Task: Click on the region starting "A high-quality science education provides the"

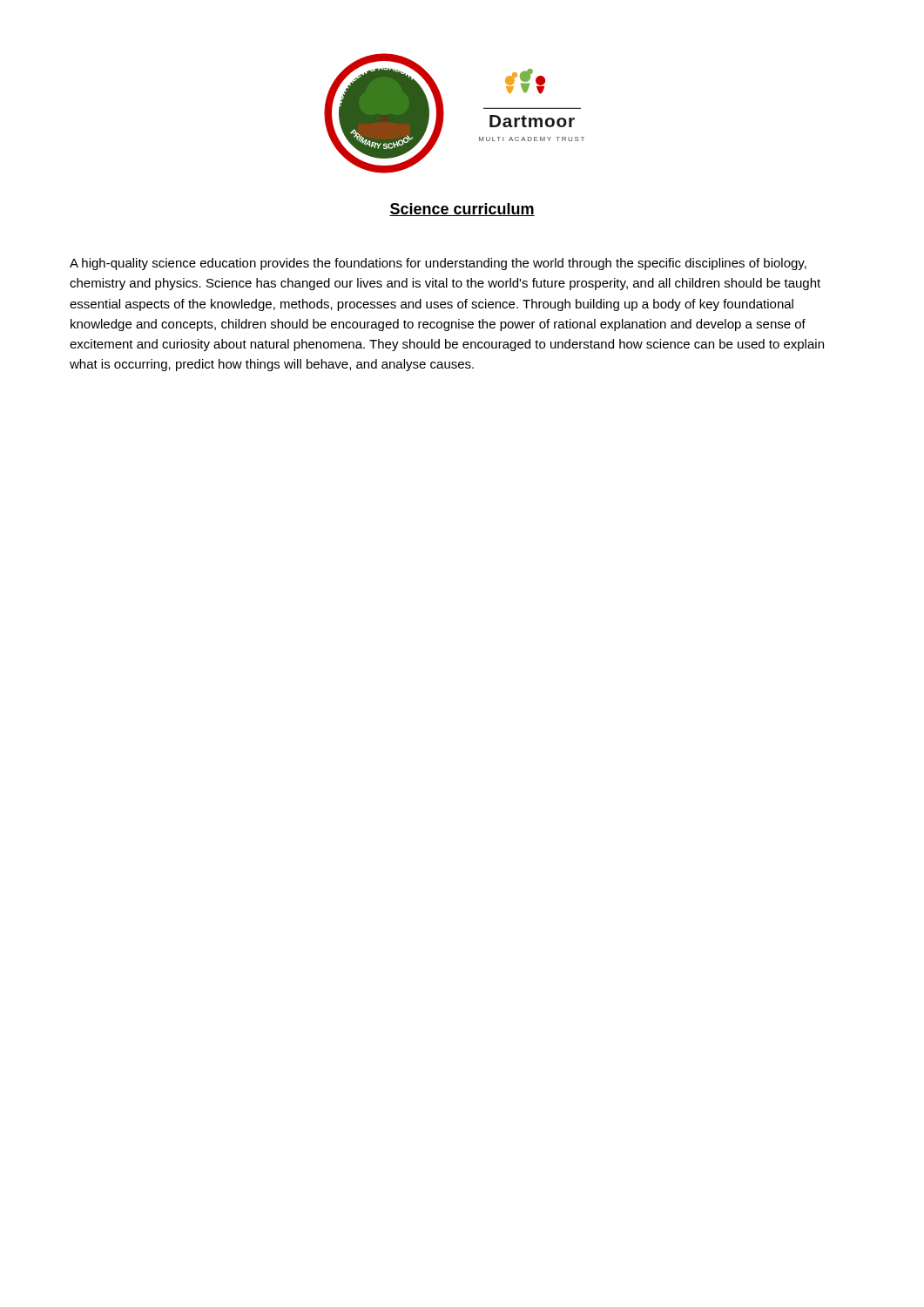Action: tap(447, 313)
